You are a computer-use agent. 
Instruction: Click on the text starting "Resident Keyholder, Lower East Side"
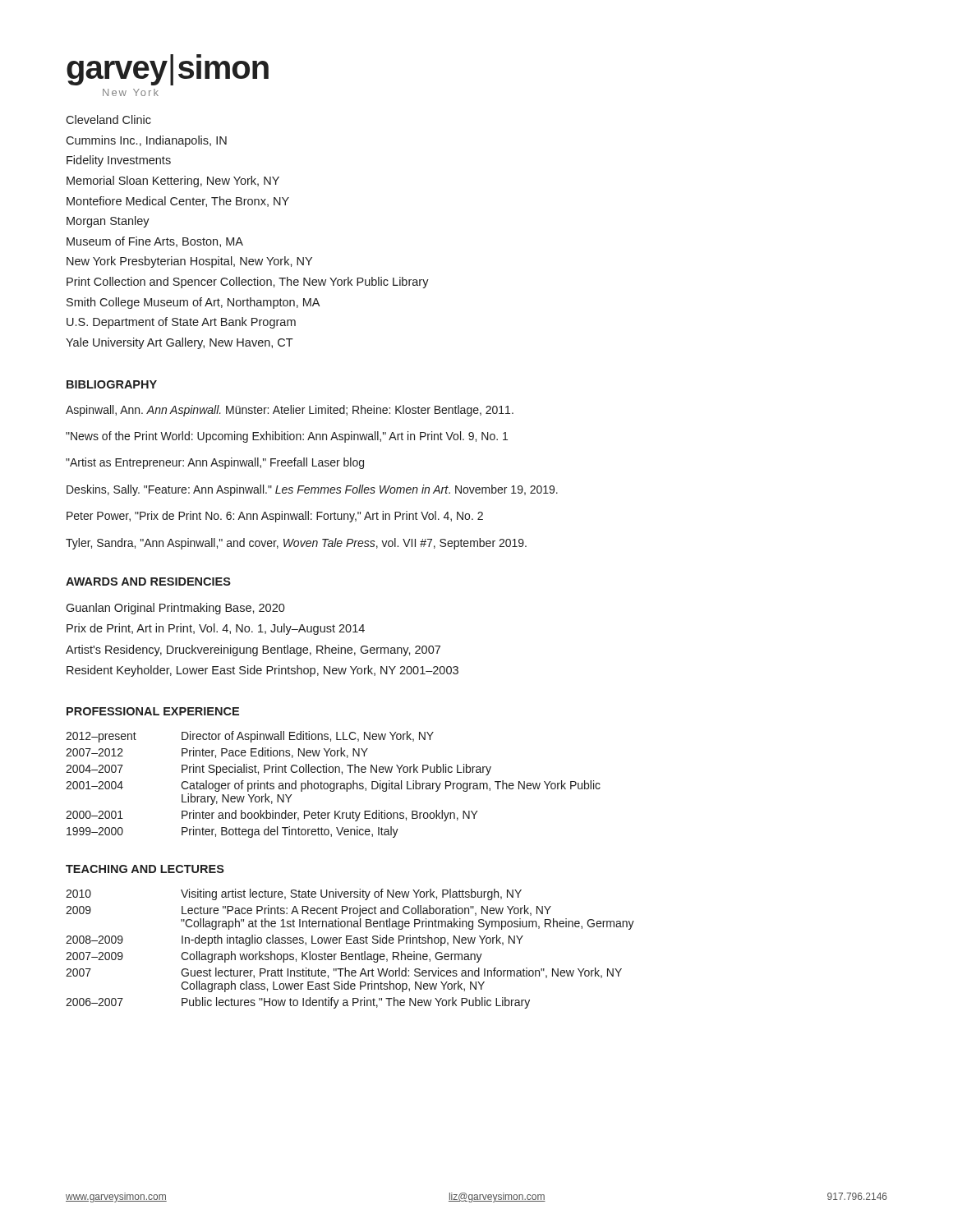point(262,670)
